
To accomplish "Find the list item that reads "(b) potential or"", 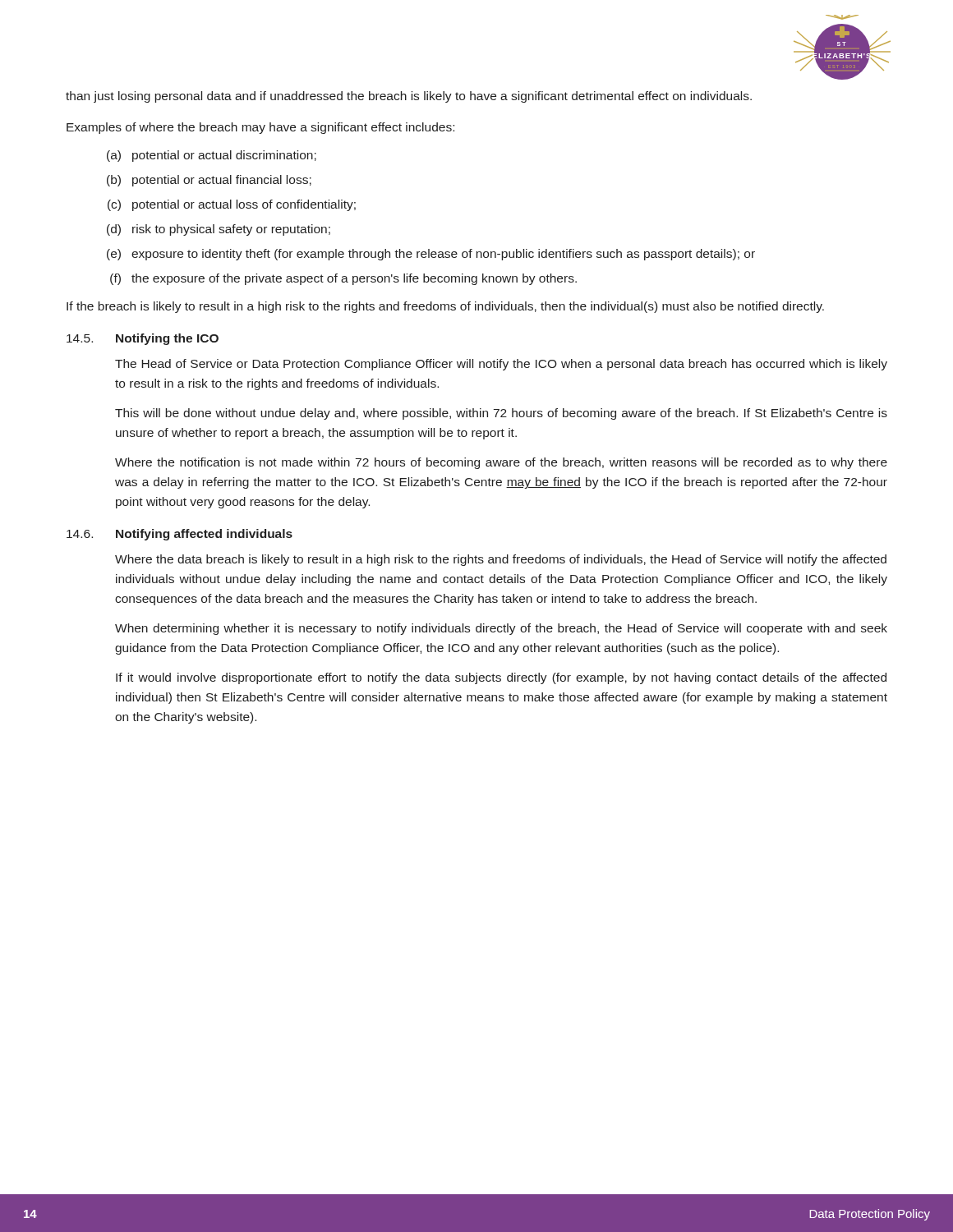I will click(209, 181).
